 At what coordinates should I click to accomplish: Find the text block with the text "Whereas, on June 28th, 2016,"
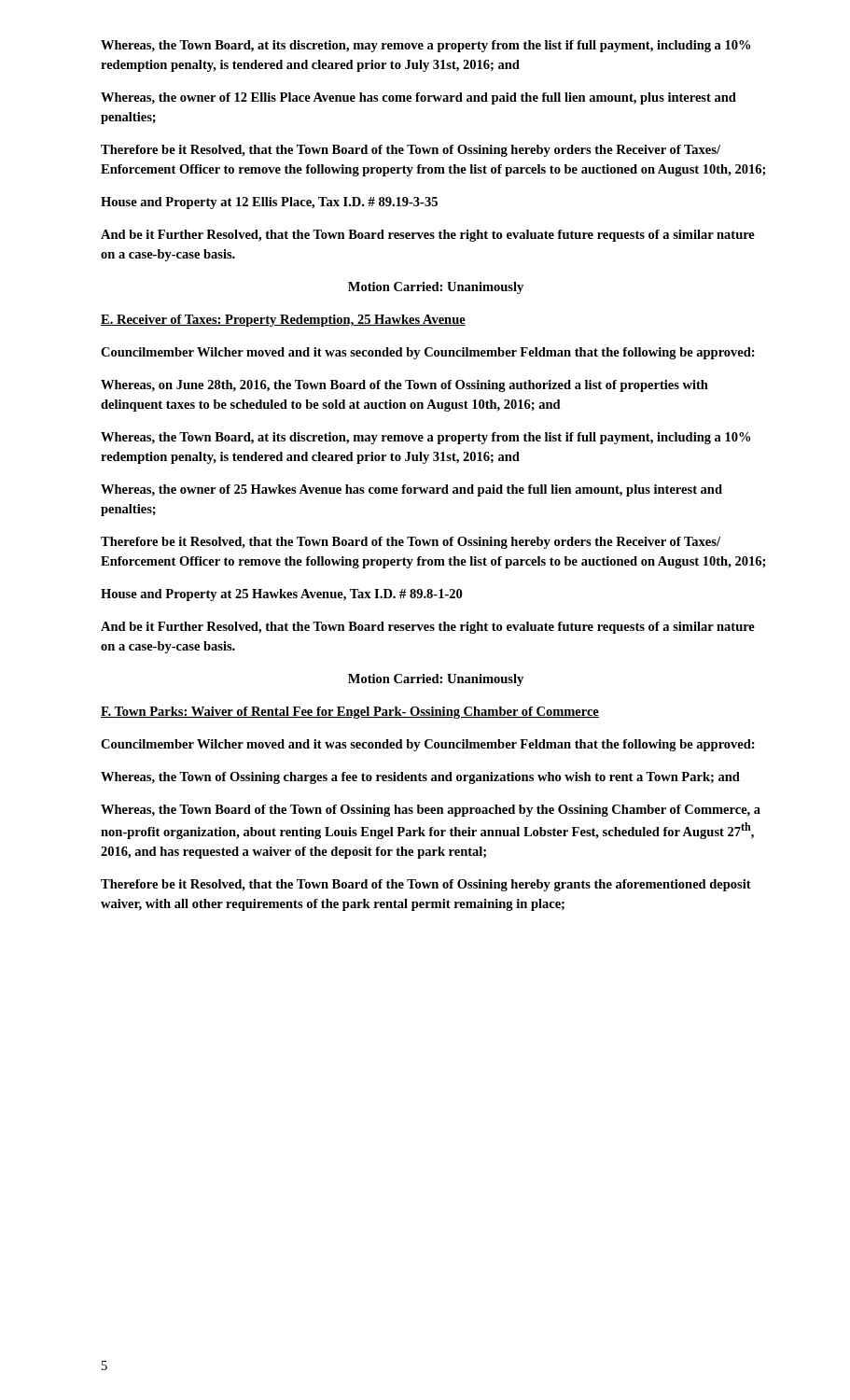(x=404, y=395)
